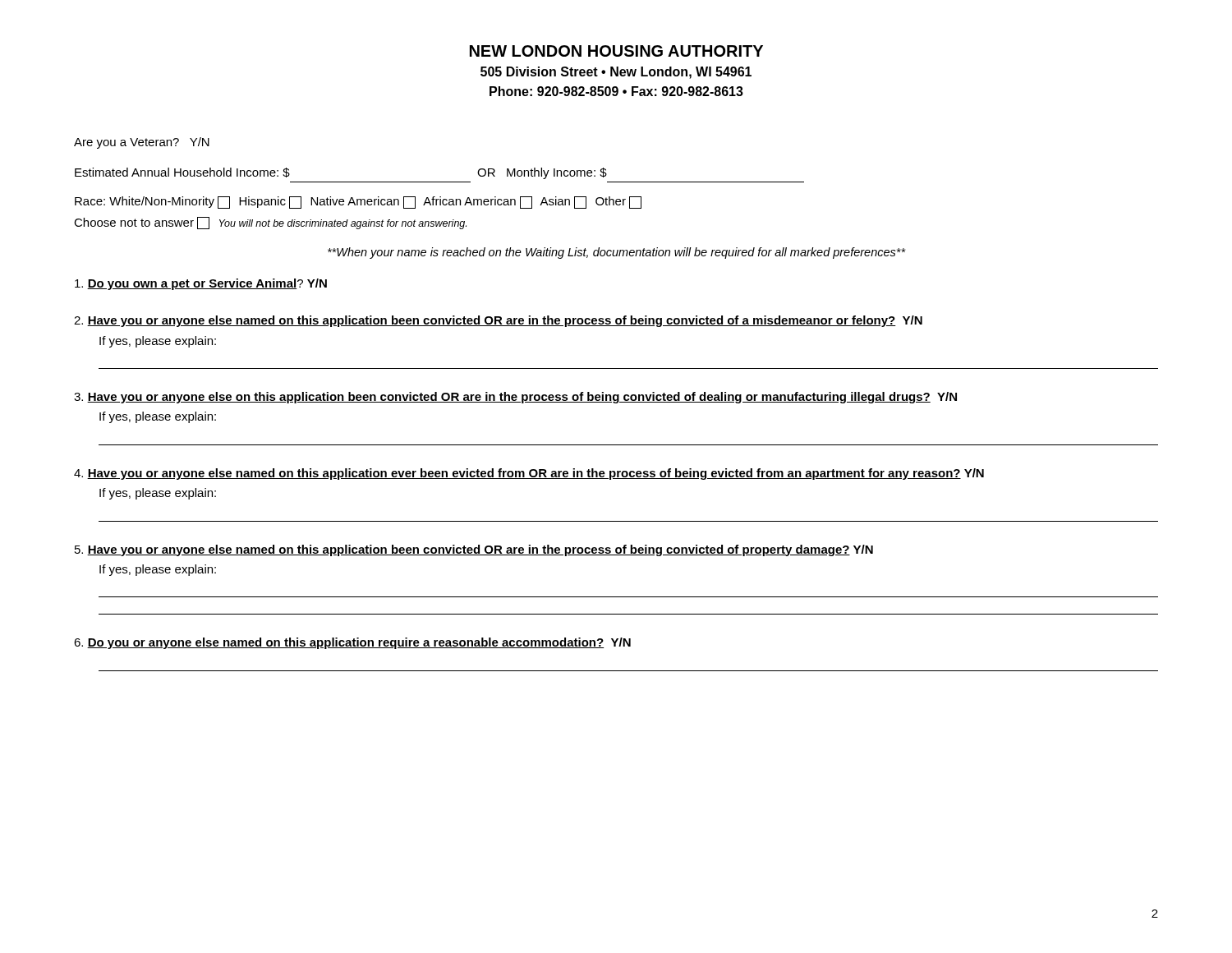Click on the text block that says "Estimated Annual Household Income: $ OR Monthly Income:"

[x=439, y=171]
